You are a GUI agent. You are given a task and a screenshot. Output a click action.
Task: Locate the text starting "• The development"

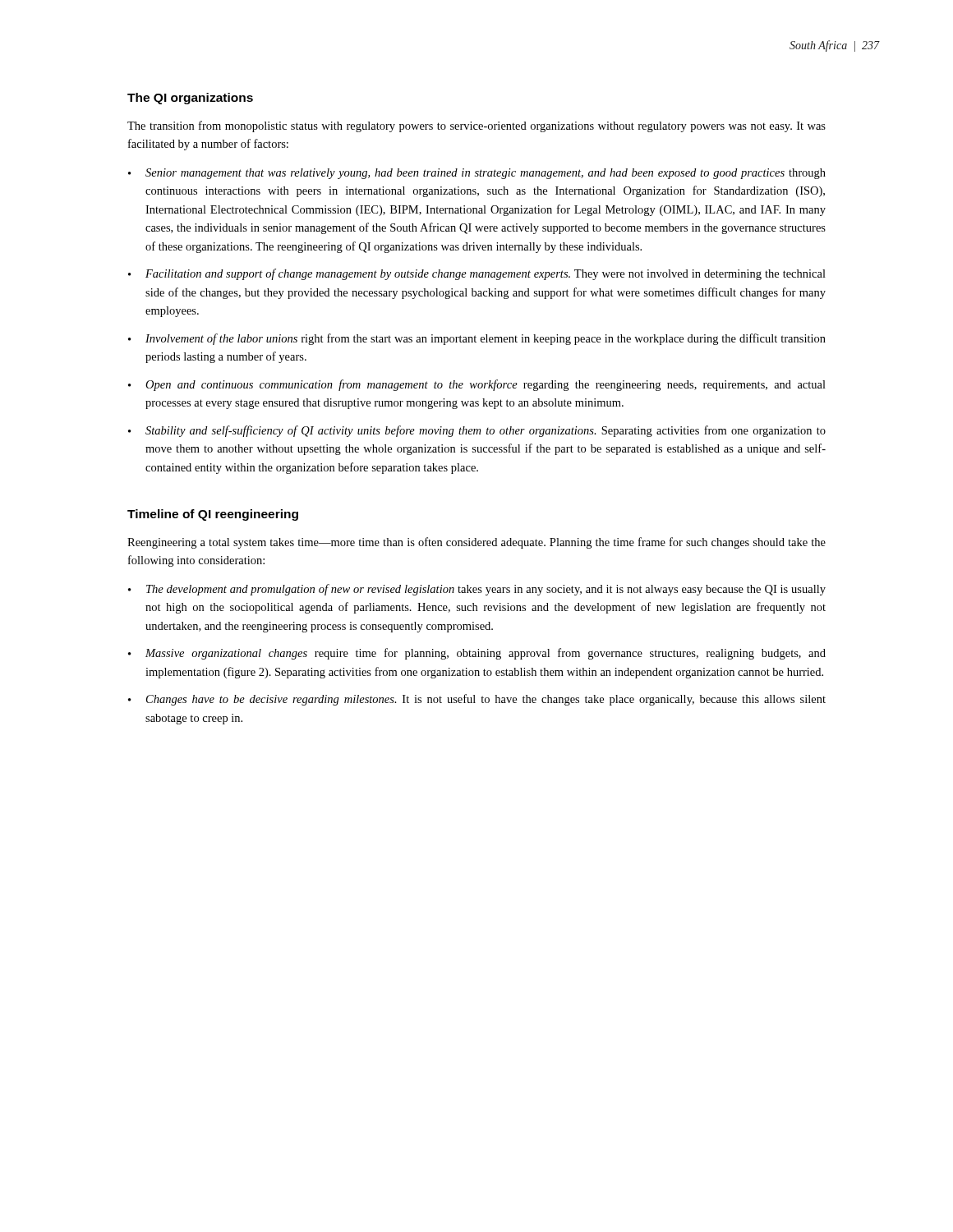coord(476,607)
